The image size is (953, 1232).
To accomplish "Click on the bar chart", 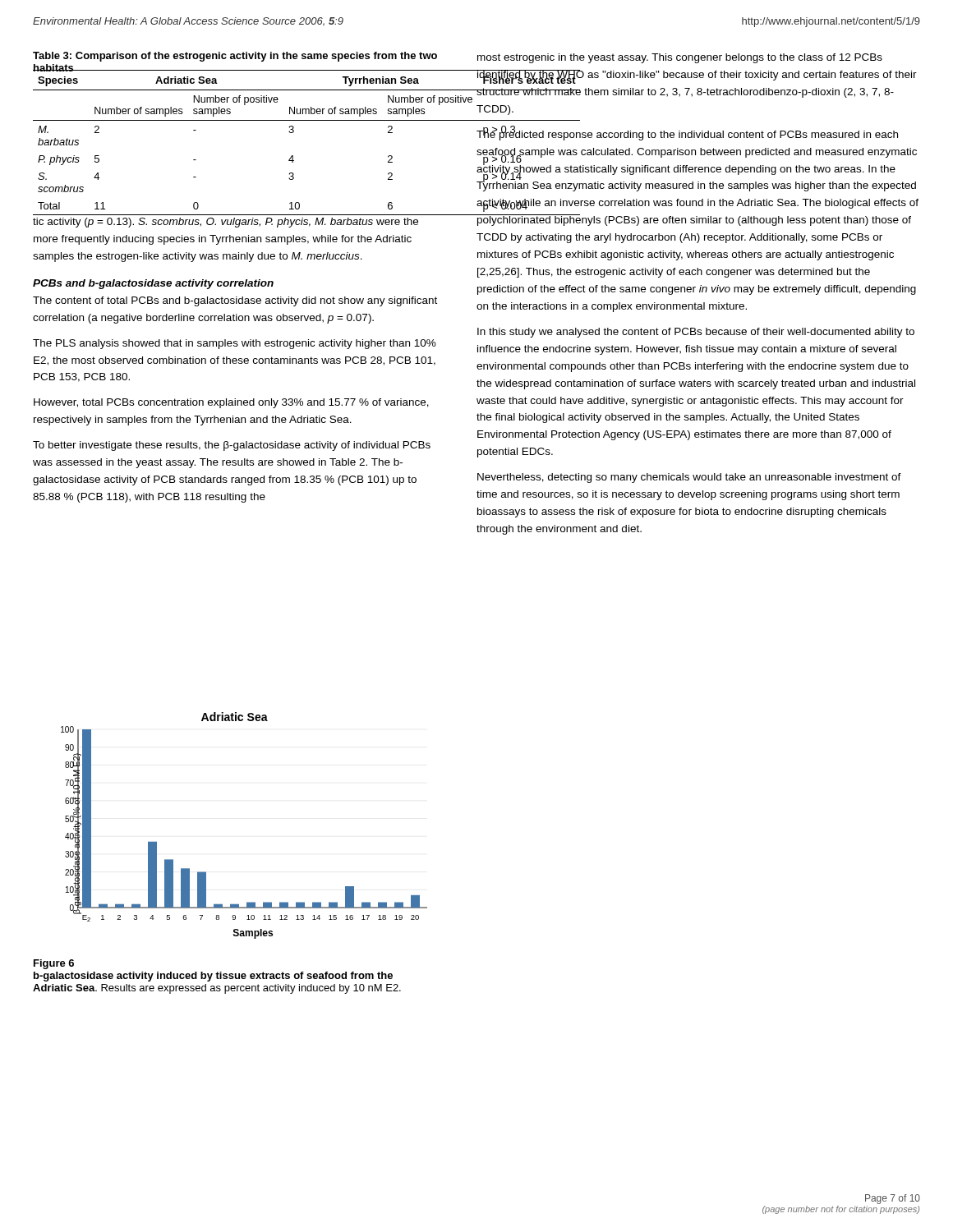I will point(234,825).
